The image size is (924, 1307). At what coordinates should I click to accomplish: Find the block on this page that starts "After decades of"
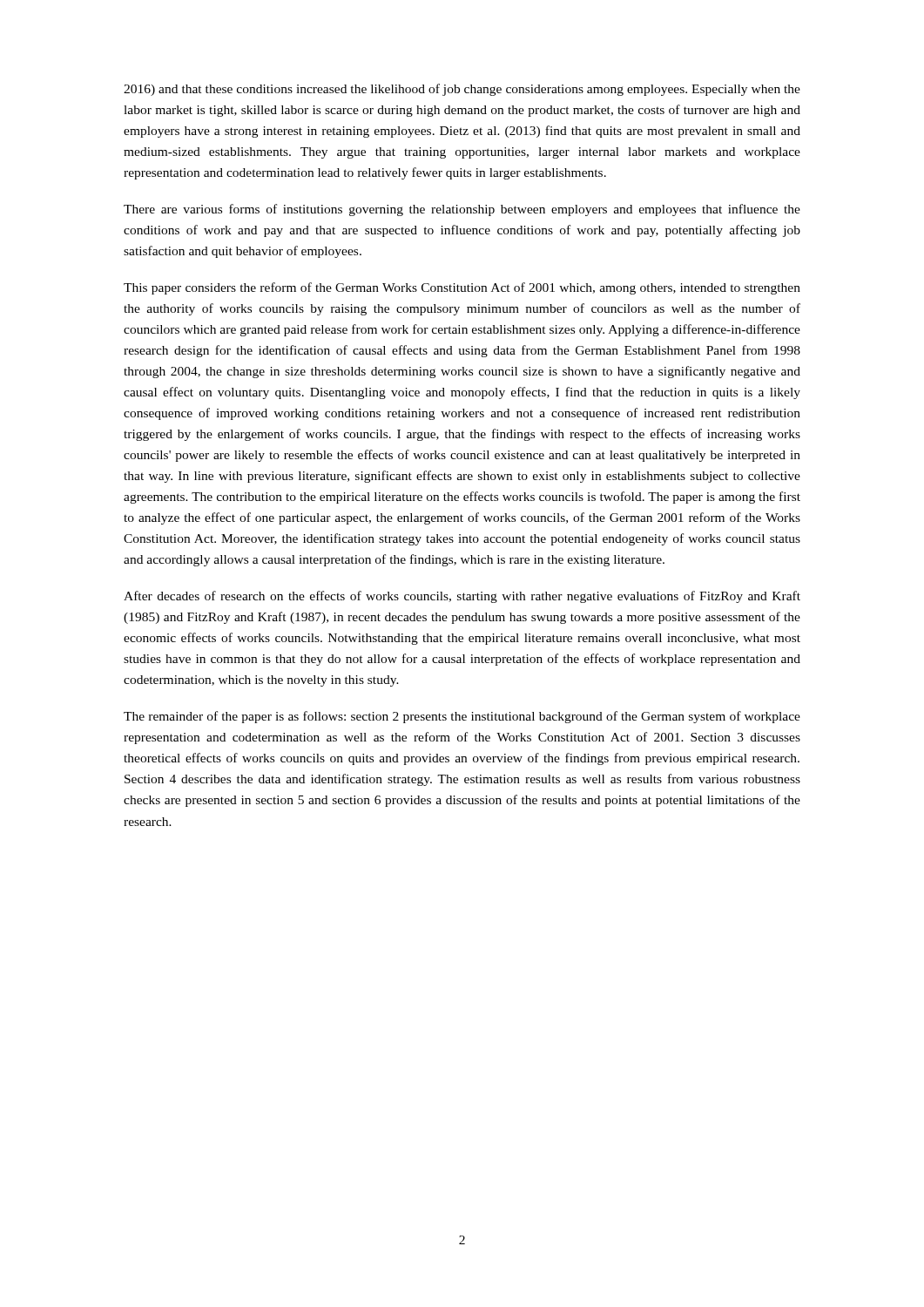[462, 638]
